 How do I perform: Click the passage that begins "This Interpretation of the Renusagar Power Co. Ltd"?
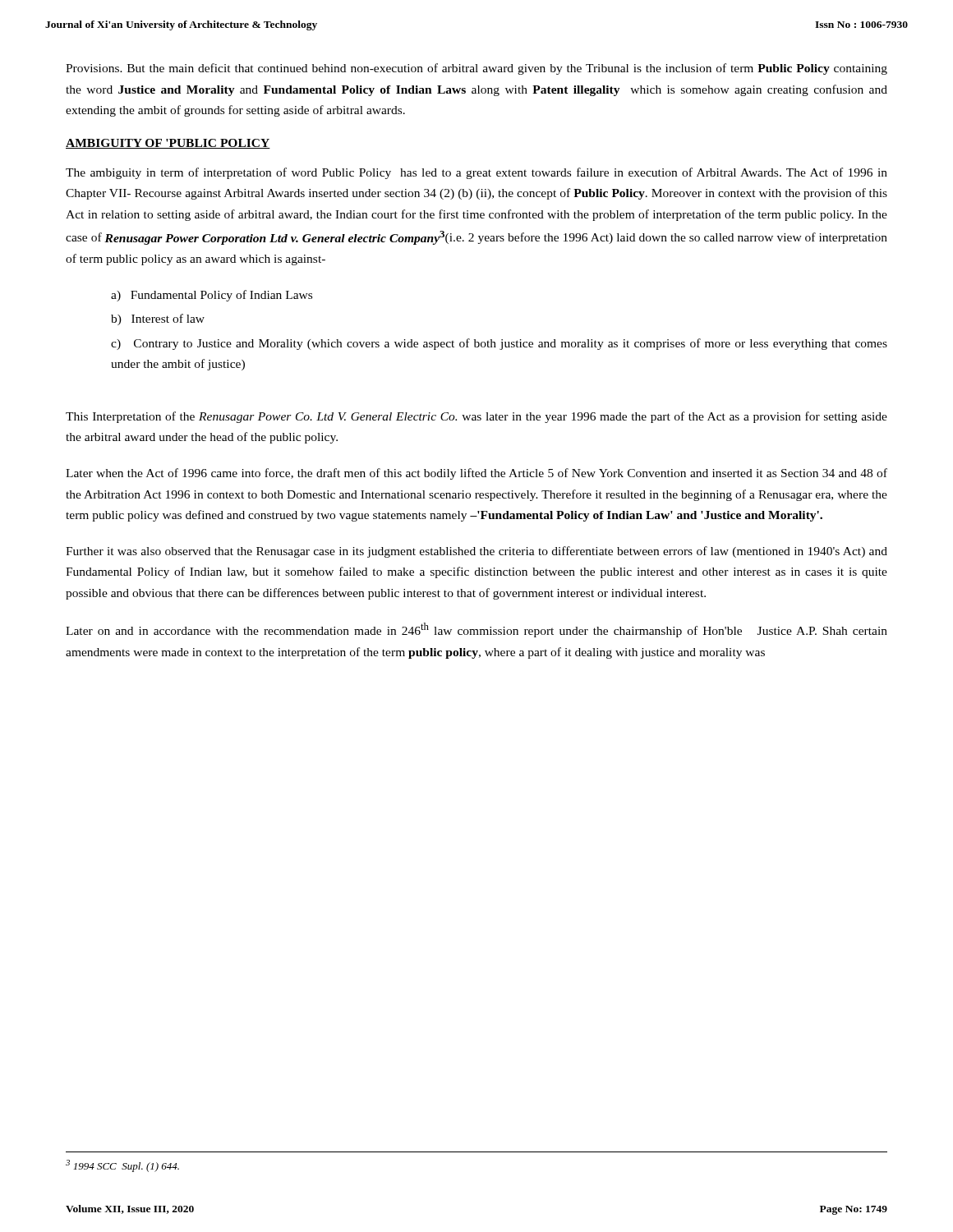pyautogui.click(x=476, y=426)
